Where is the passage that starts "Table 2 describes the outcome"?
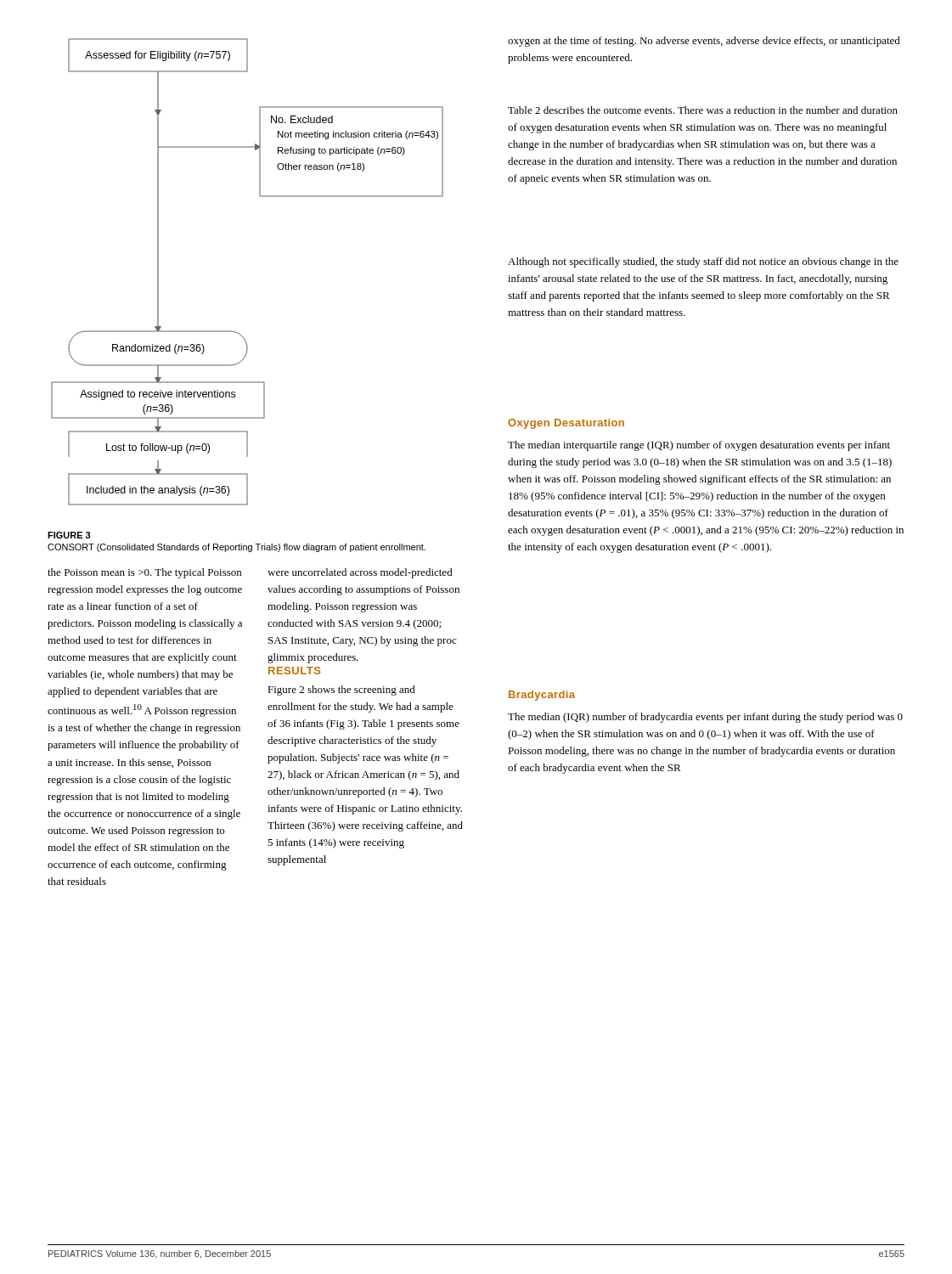Screen dimensions: 1274x952 pos(703,144)
